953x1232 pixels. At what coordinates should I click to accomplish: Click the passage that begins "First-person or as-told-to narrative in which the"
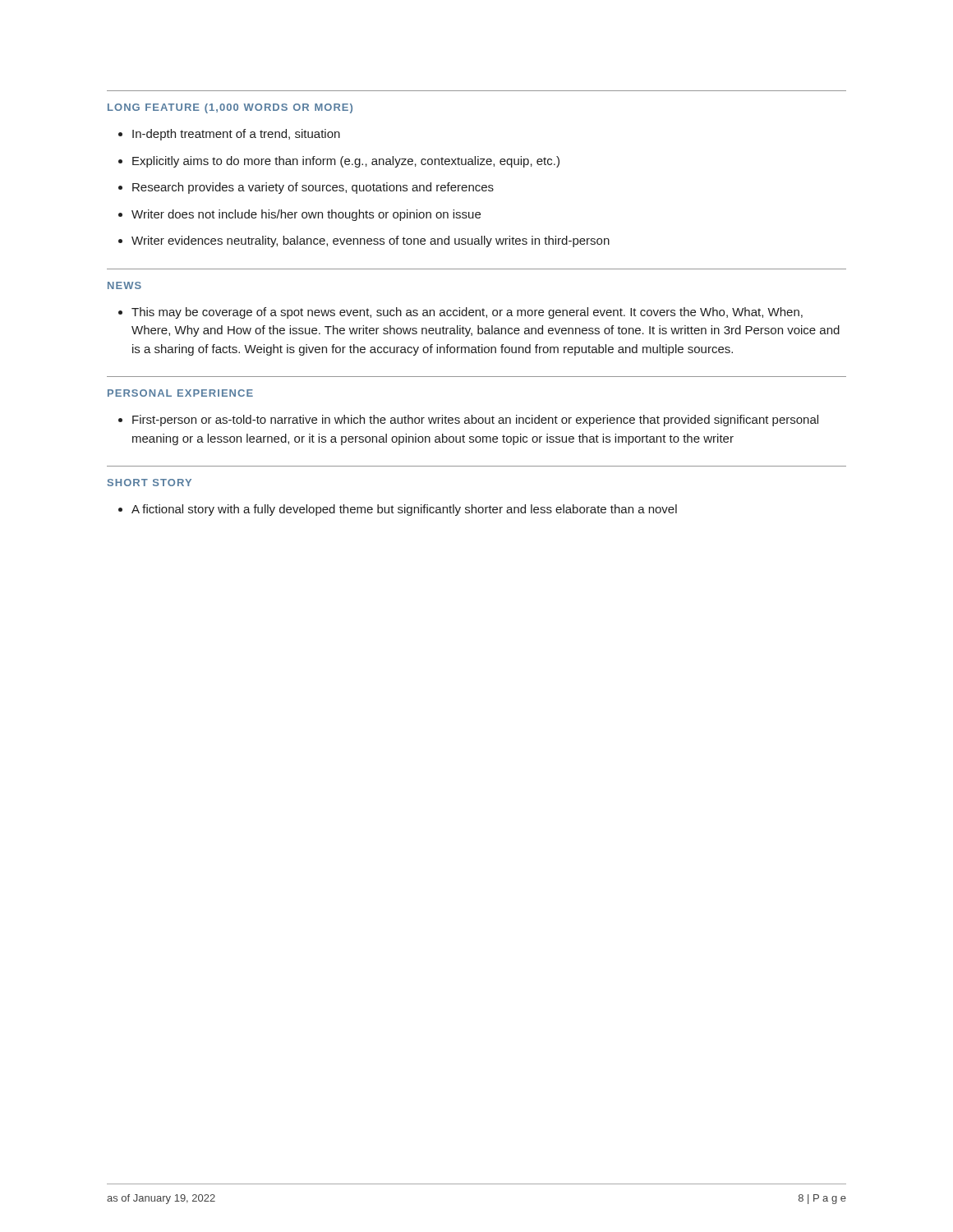pos(475,429)
